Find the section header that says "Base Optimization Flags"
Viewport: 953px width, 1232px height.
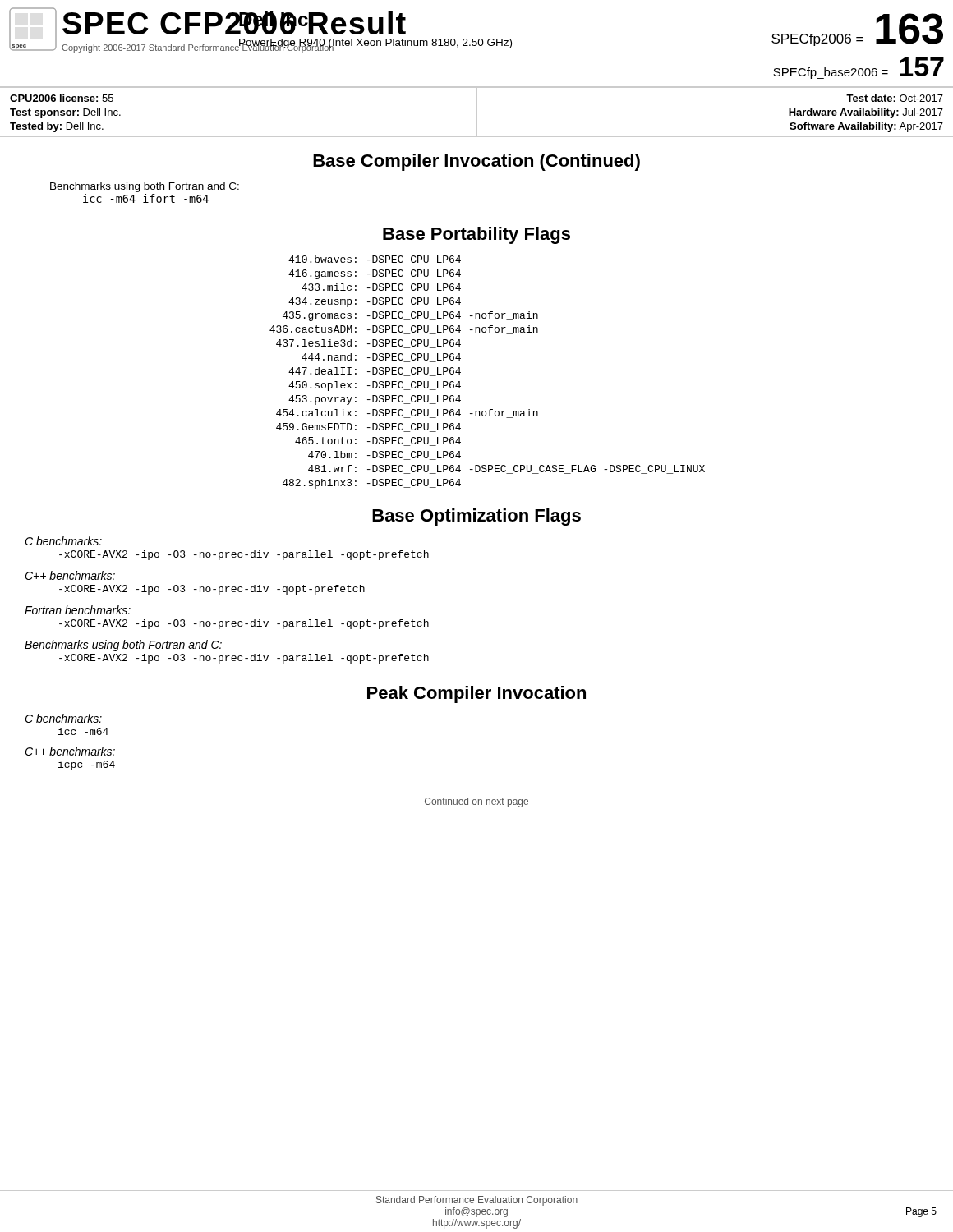coord(476,515)
